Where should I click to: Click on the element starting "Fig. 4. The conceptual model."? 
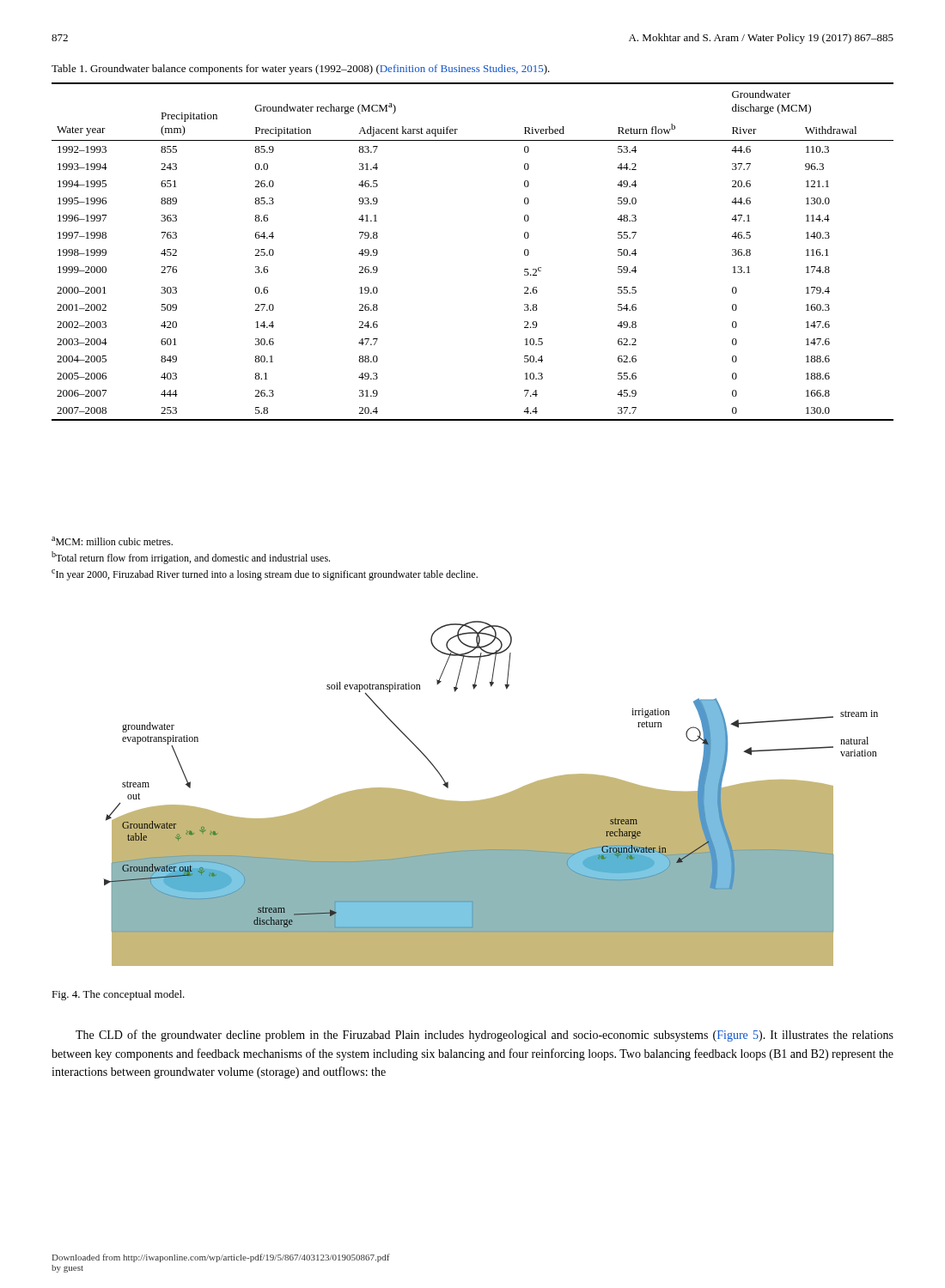[118, 994]
